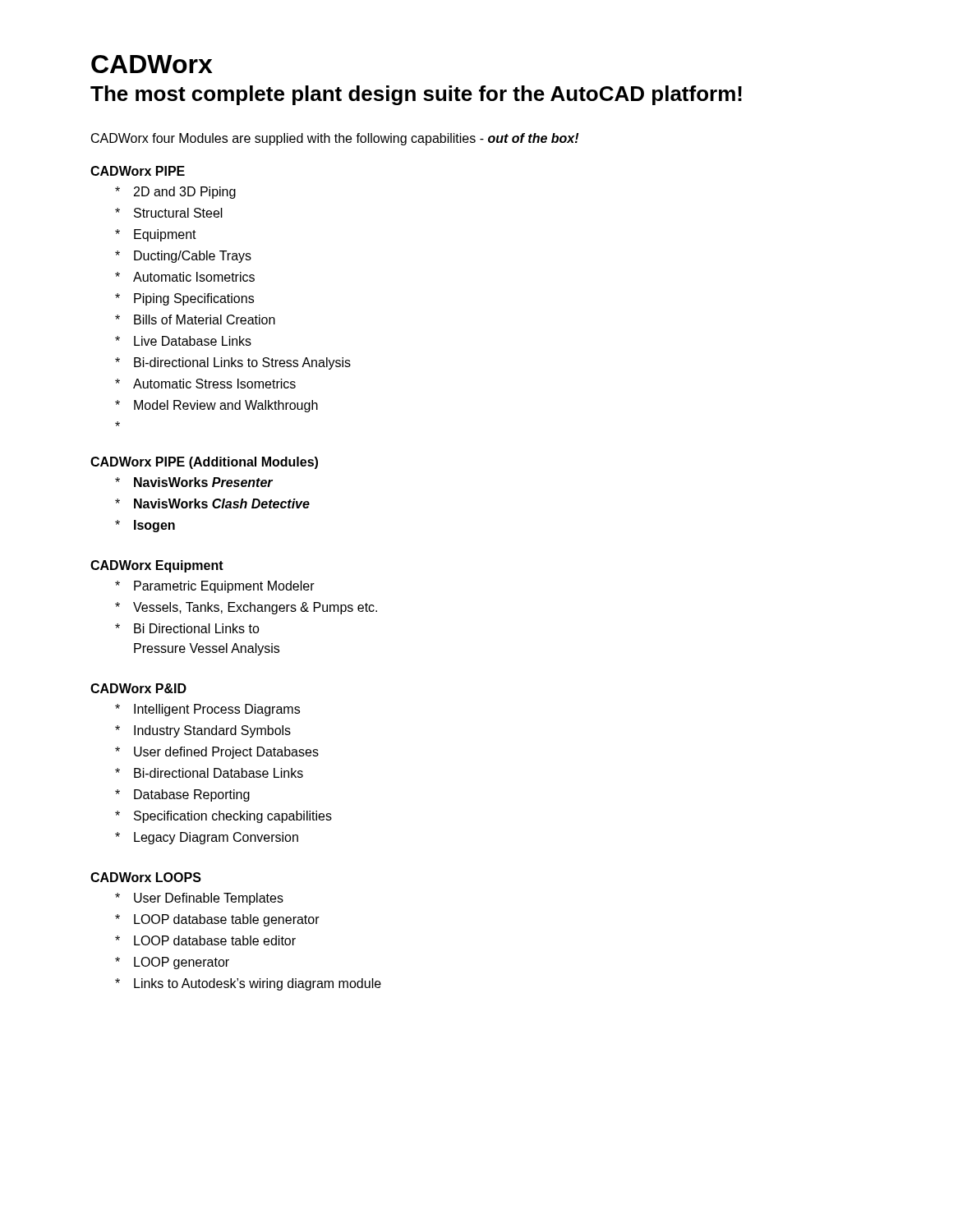
Task: Locate the text block with the text "CADWorx four Modules are supplied with the following"
Action: tap(335, 138)
